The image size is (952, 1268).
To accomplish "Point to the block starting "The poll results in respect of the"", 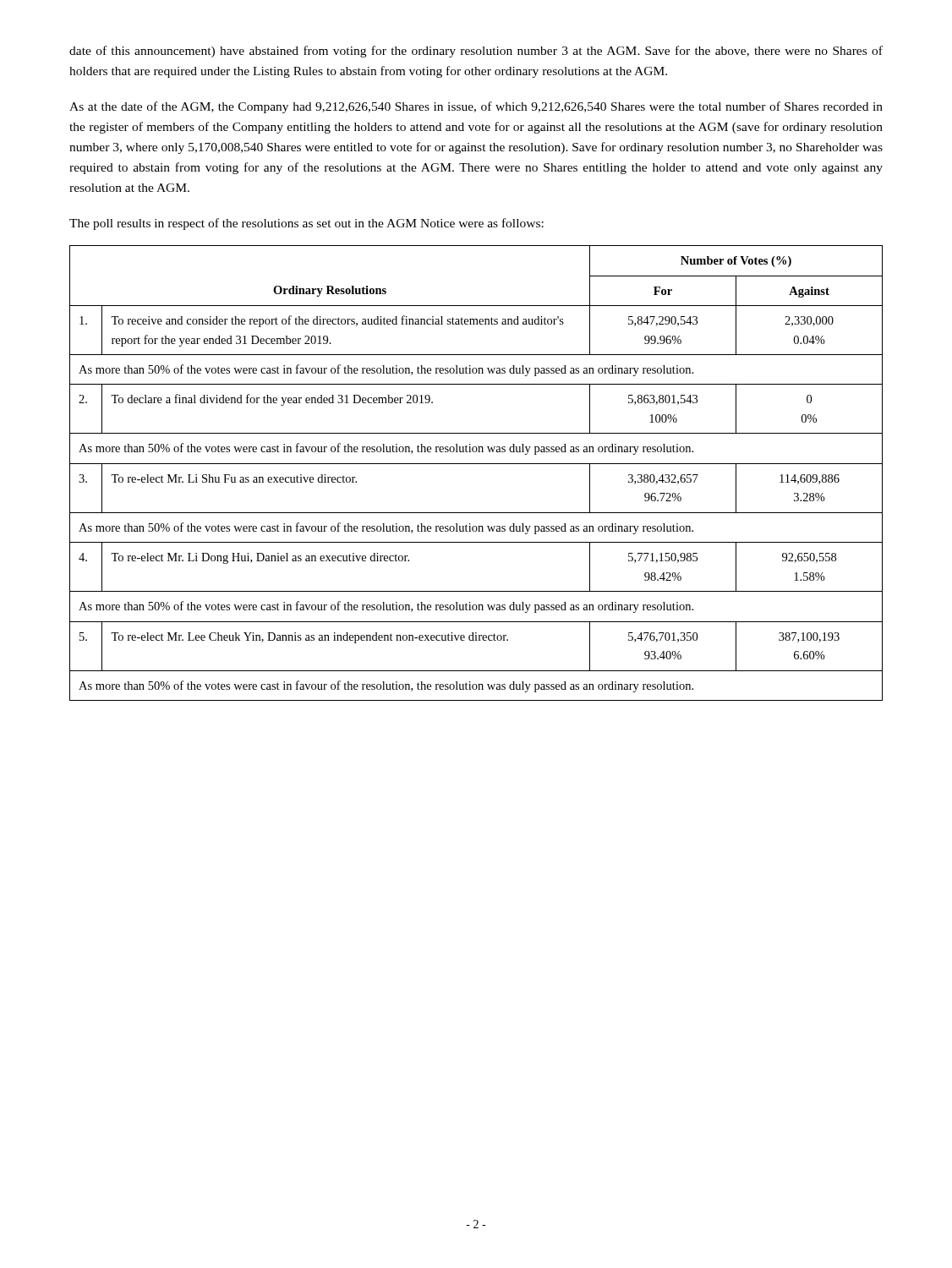I will pyautogui.click(x=476, y=223).
